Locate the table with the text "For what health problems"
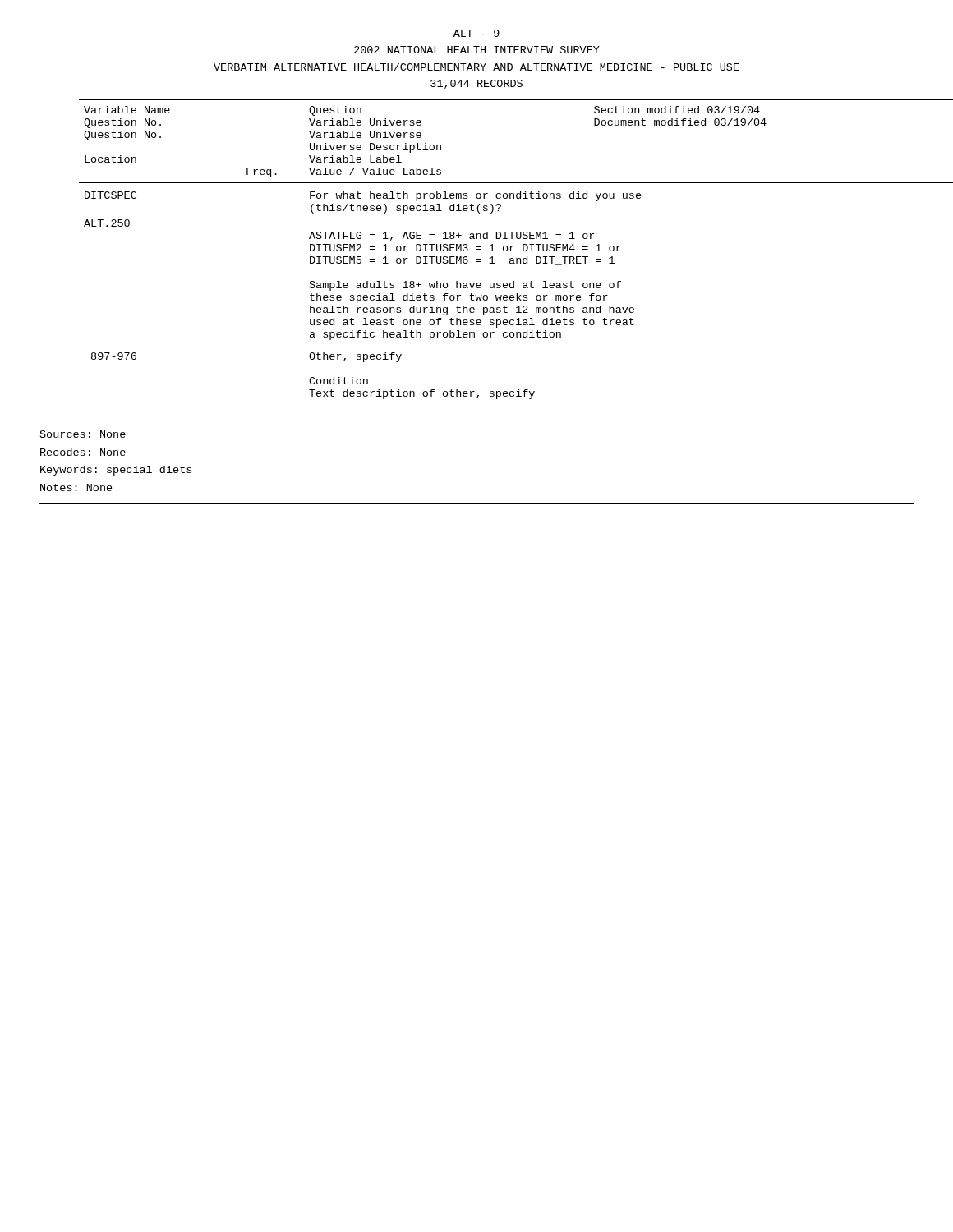This screenshot has width=953, height=1232. pos(476,261)
